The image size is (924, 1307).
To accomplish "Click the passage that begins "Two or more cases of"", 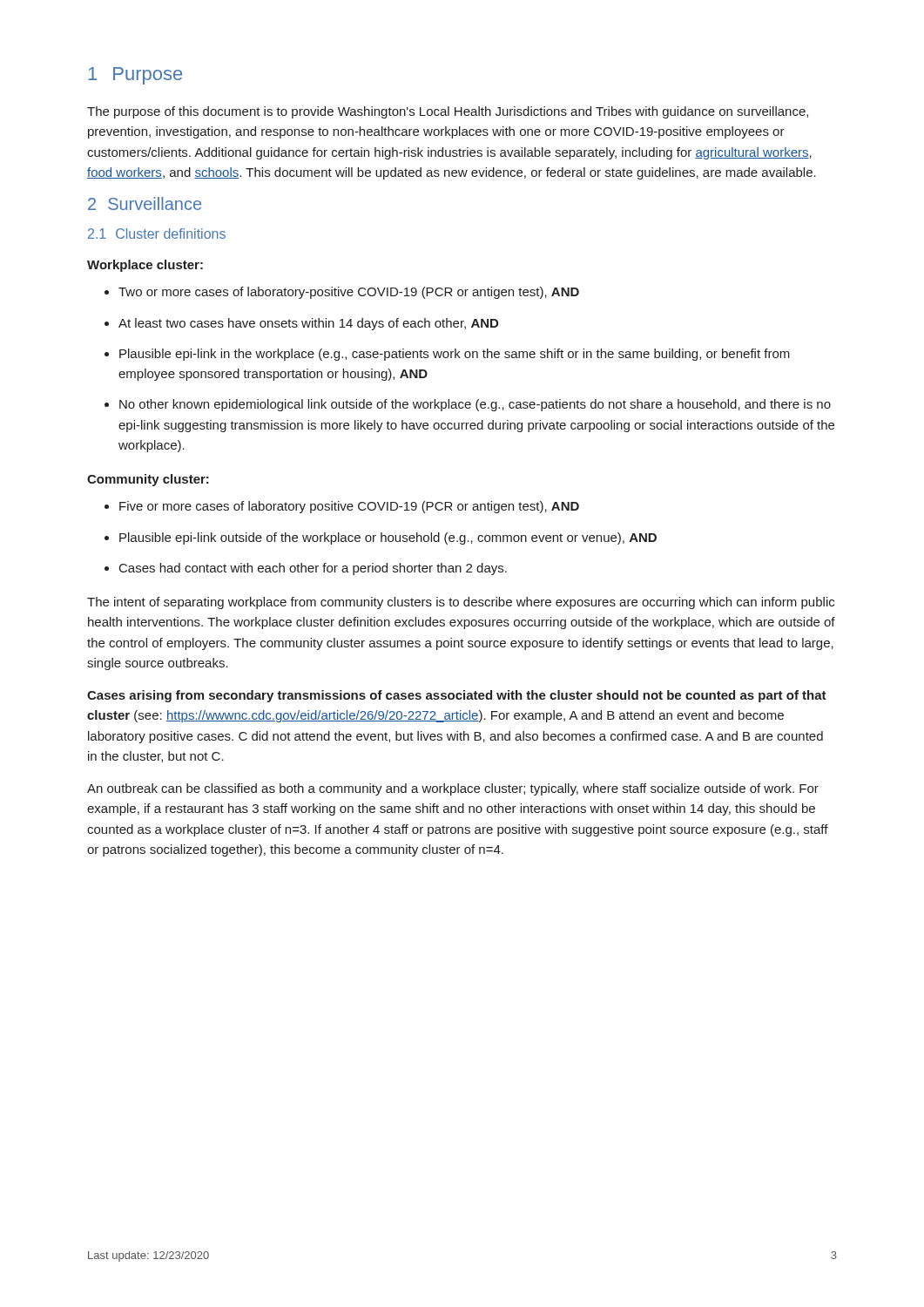I will [462, 292].
